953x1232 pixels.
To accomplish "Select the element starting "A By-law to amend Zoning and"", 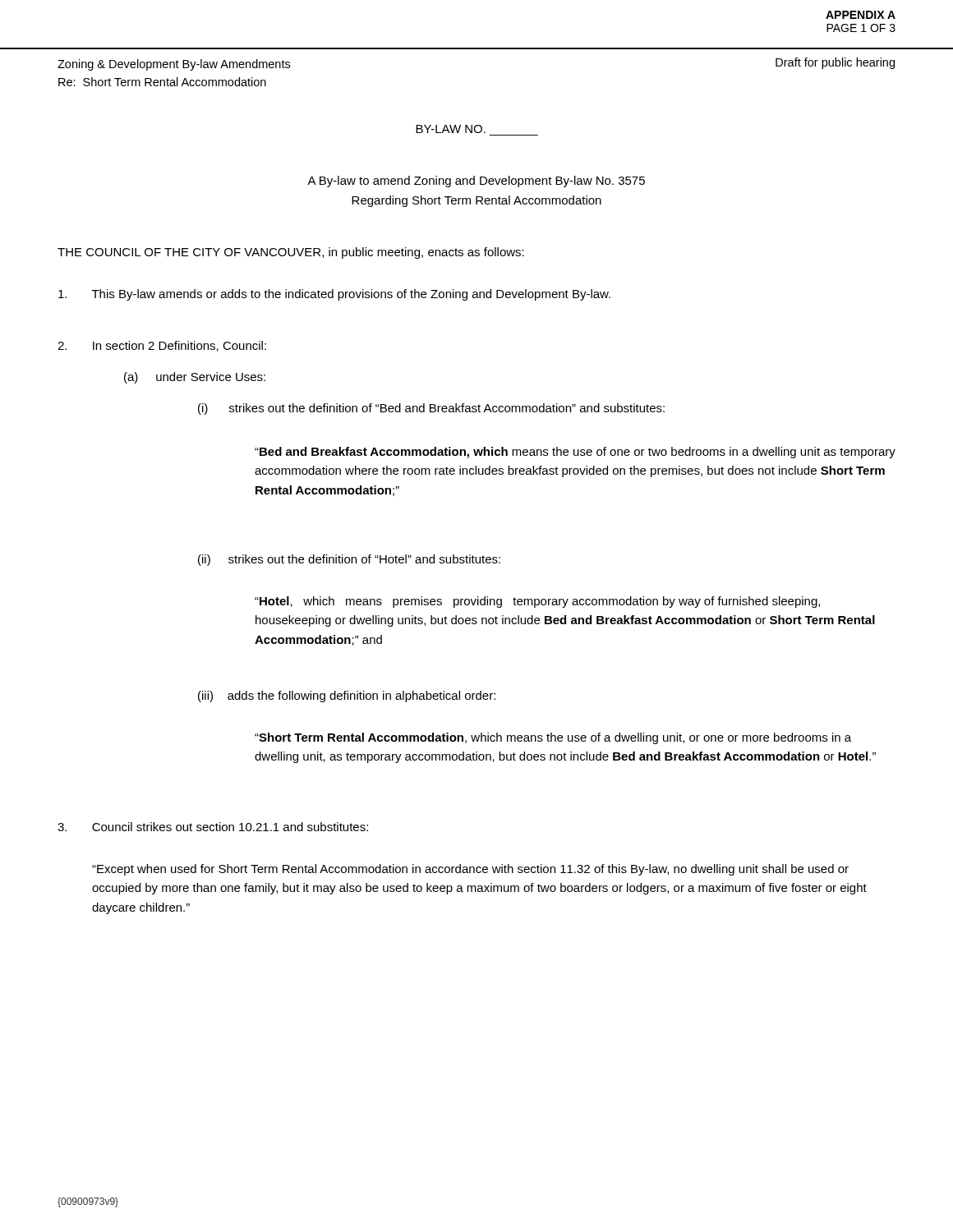I will [476, 190].
